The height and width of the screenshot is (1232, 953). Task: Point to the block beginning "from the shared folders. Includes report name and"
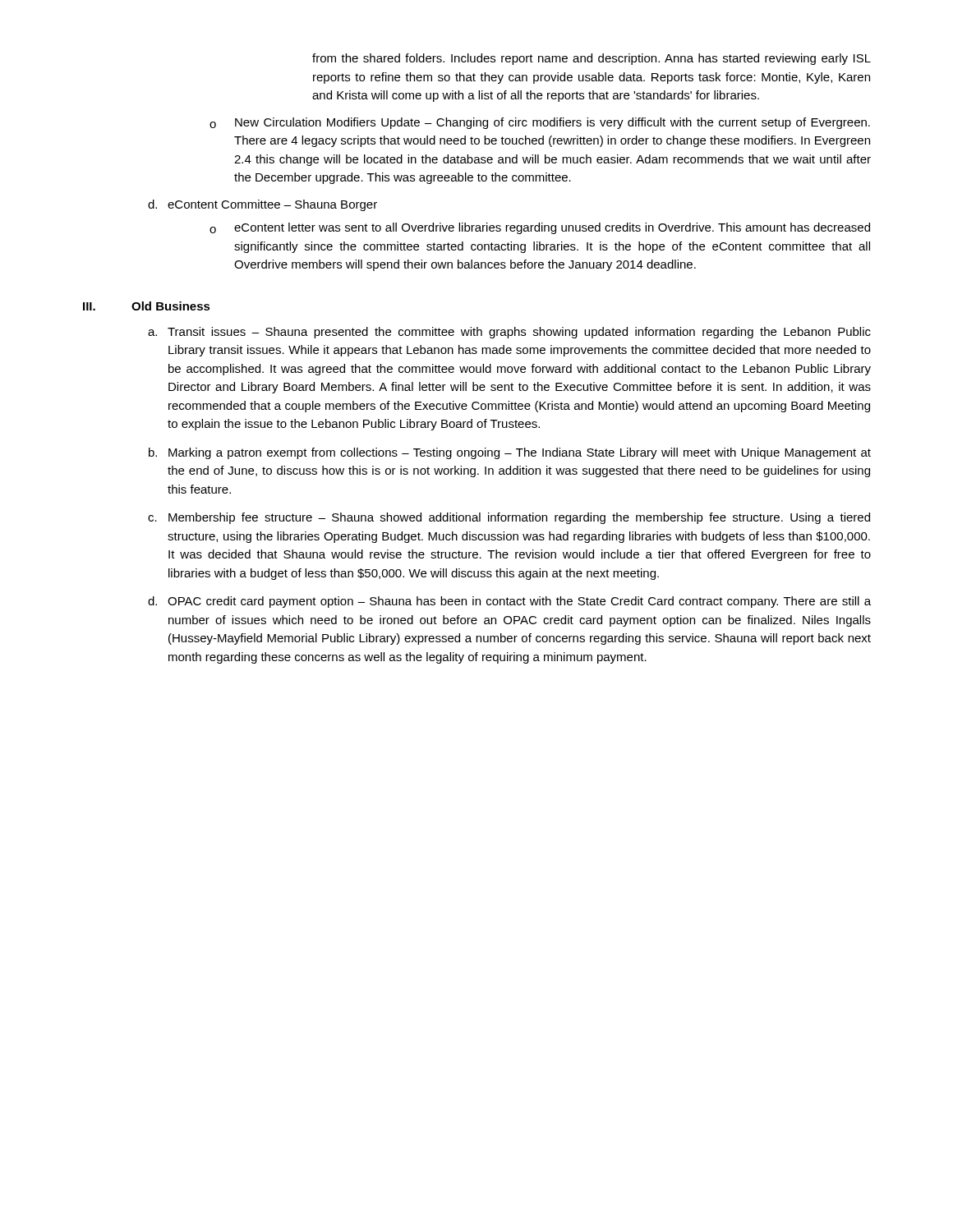click(x=592, y=76)
